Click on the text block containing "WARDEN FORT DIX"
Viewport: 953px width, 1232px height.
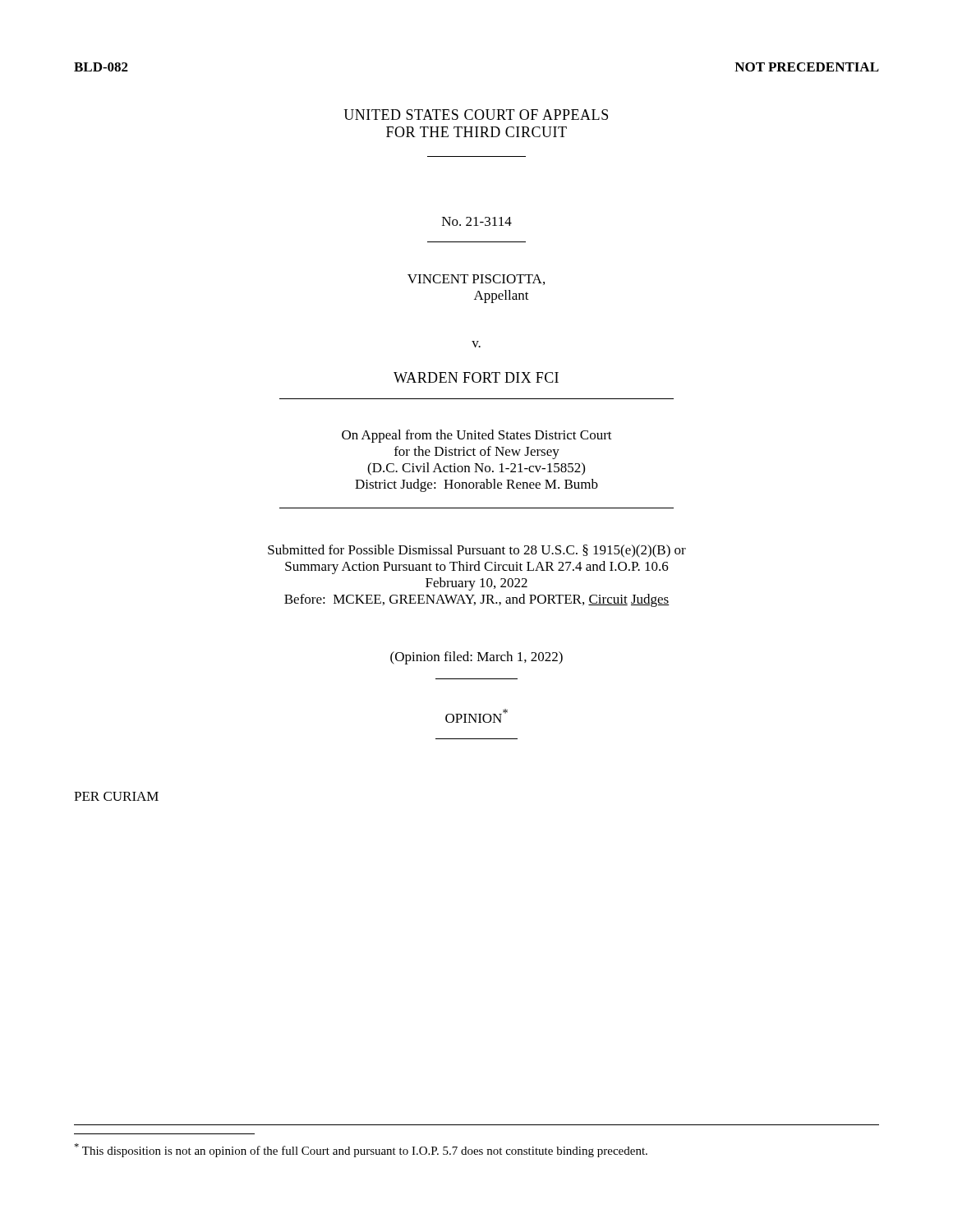tap(476, 384)
